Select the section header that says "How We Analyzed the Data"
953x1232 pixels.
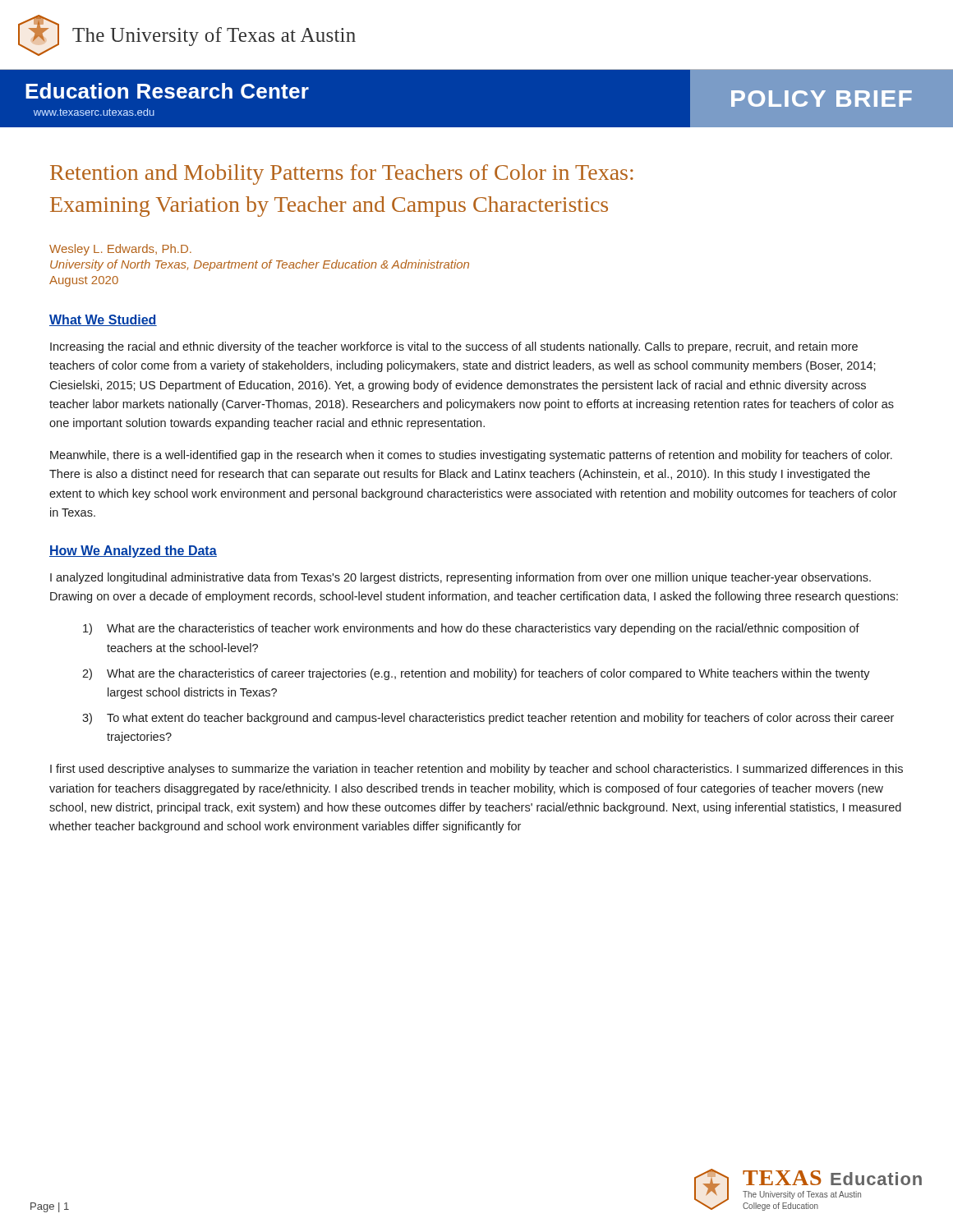(133, 551)
